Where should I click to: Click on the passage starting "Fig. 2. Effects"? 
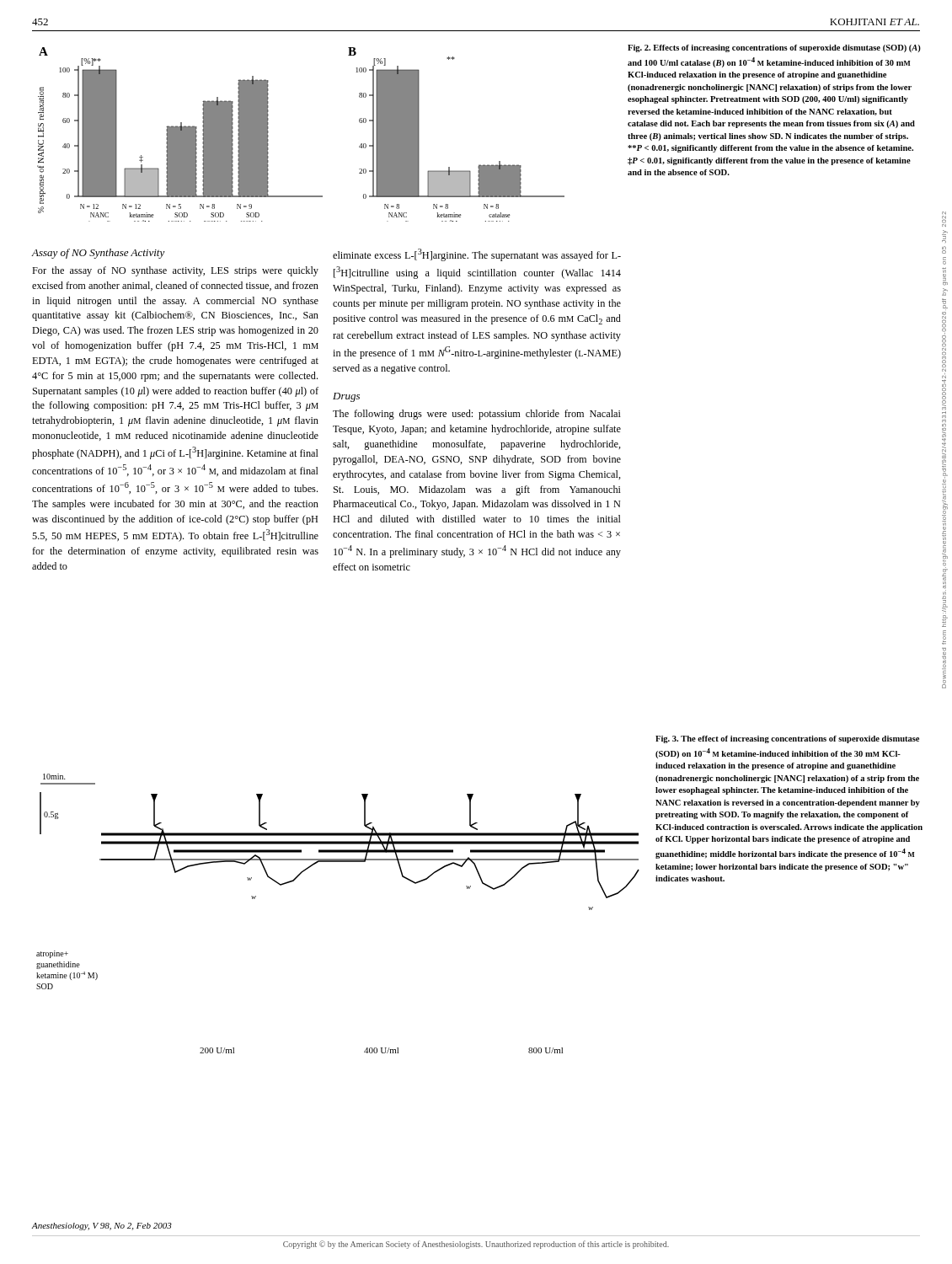pos(774,110)
